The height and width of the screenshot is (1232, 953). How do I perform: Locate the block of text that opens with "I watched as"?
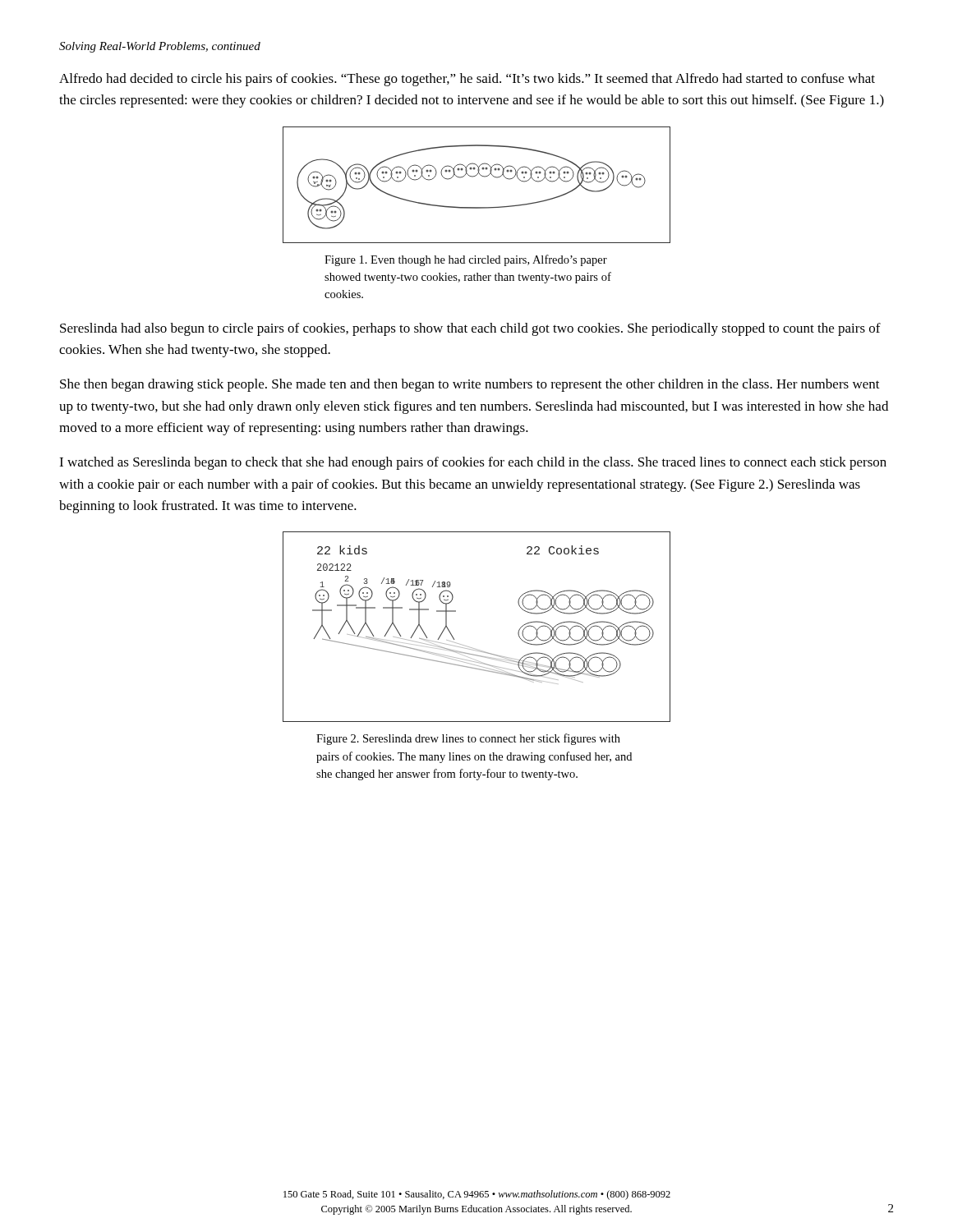473,484
